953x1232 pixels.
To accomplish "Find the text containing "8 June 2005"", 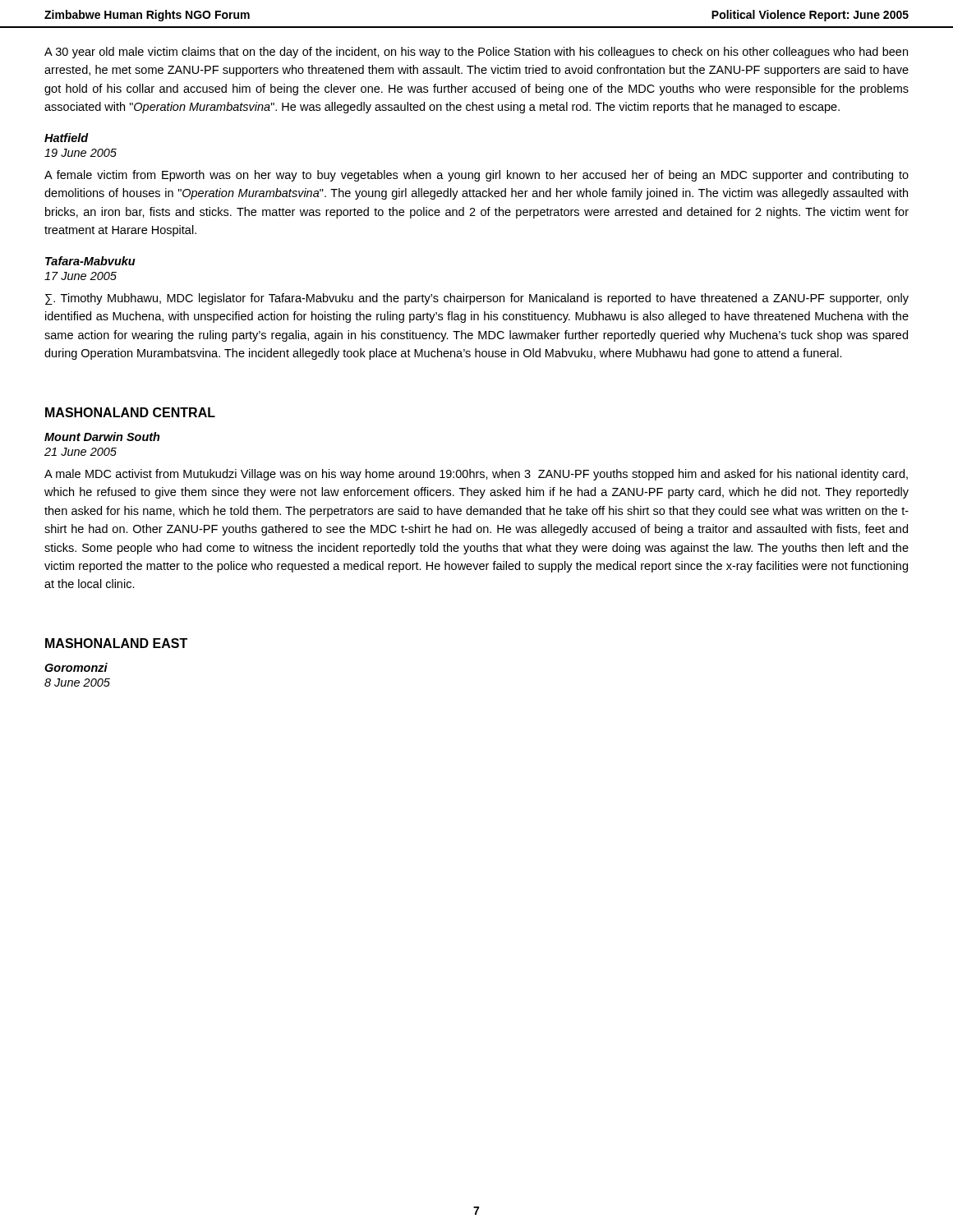I will click(x=77, y=682).
